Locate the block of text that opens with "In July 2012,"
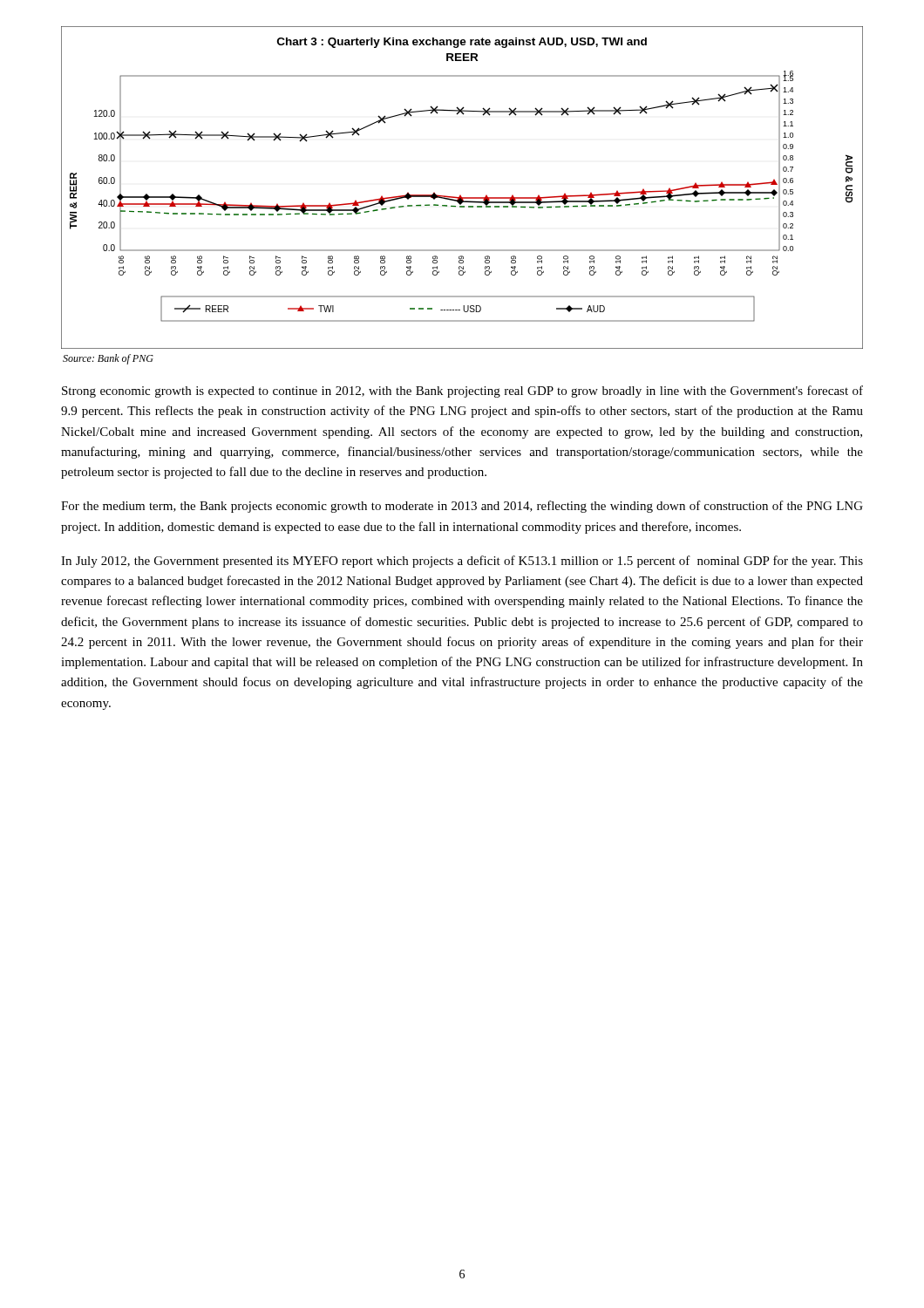The height and width of the screenshot is (1308, 924). [x=462, y=631]
